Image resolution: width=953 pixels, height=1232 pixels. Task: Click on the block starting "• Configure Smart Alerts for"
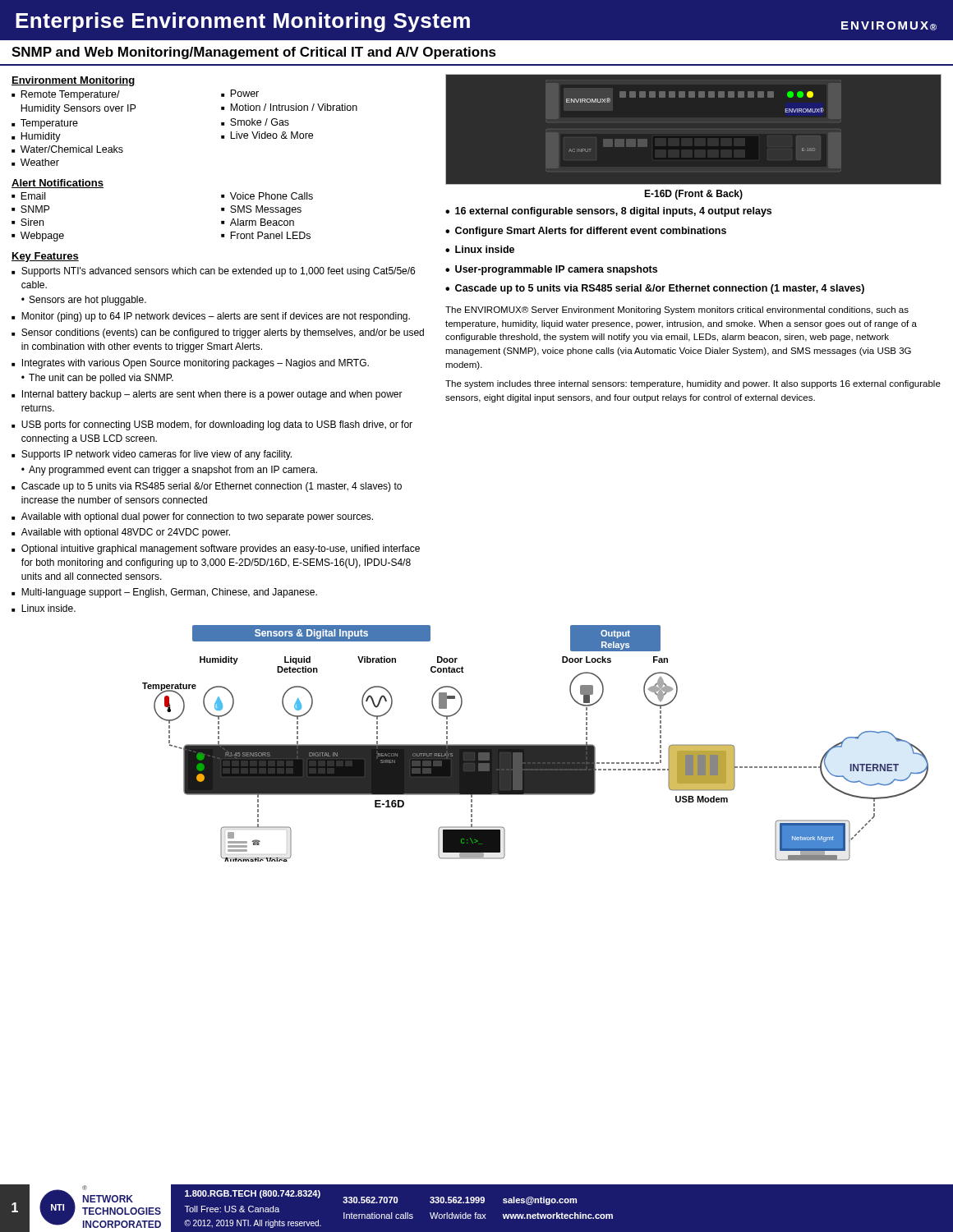pyautogui.click(x=586, y=232)
